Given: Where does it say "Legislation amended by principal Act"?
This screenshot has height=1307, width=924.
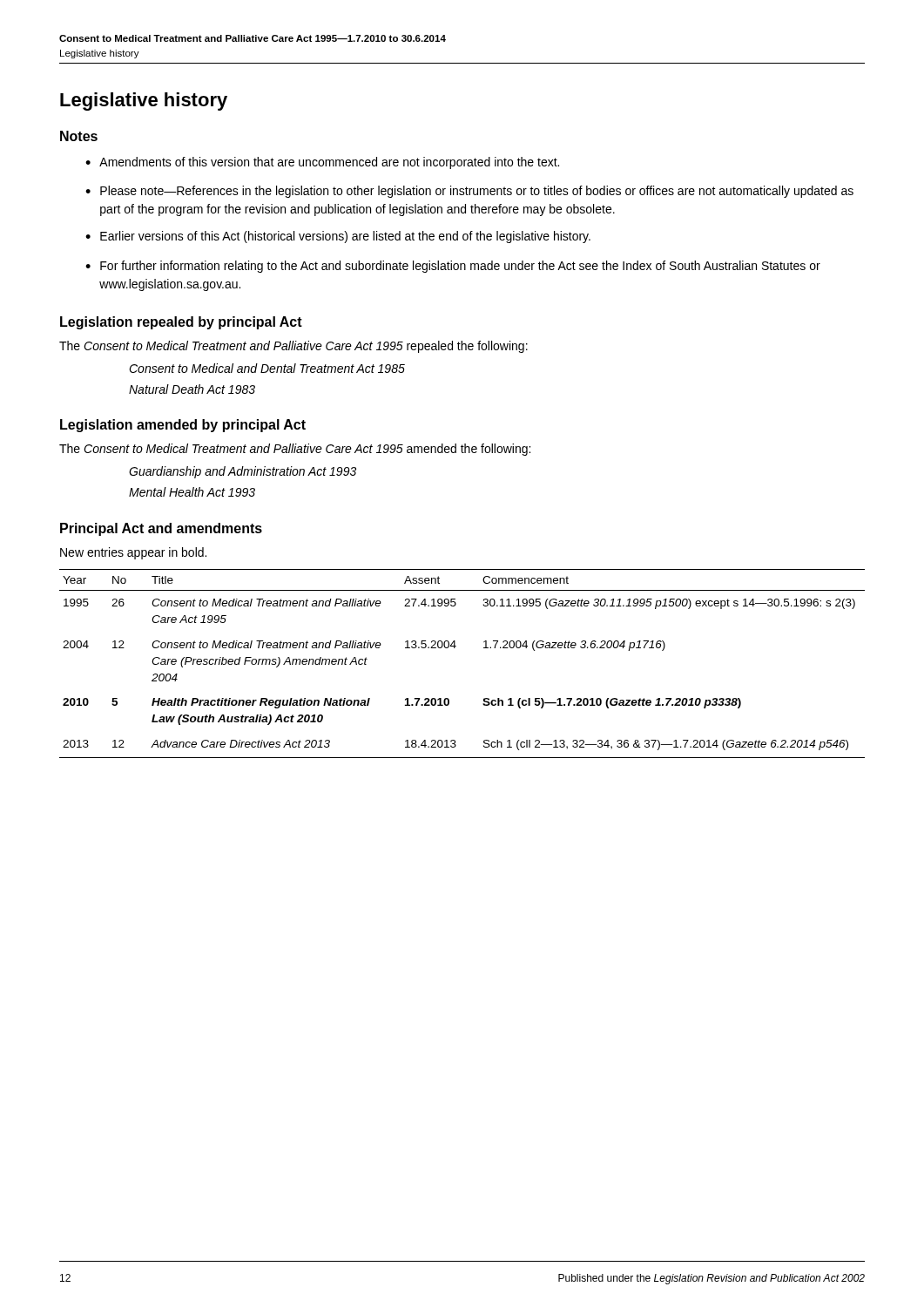Looking at the screenshot, I should (x=183, y=426).
